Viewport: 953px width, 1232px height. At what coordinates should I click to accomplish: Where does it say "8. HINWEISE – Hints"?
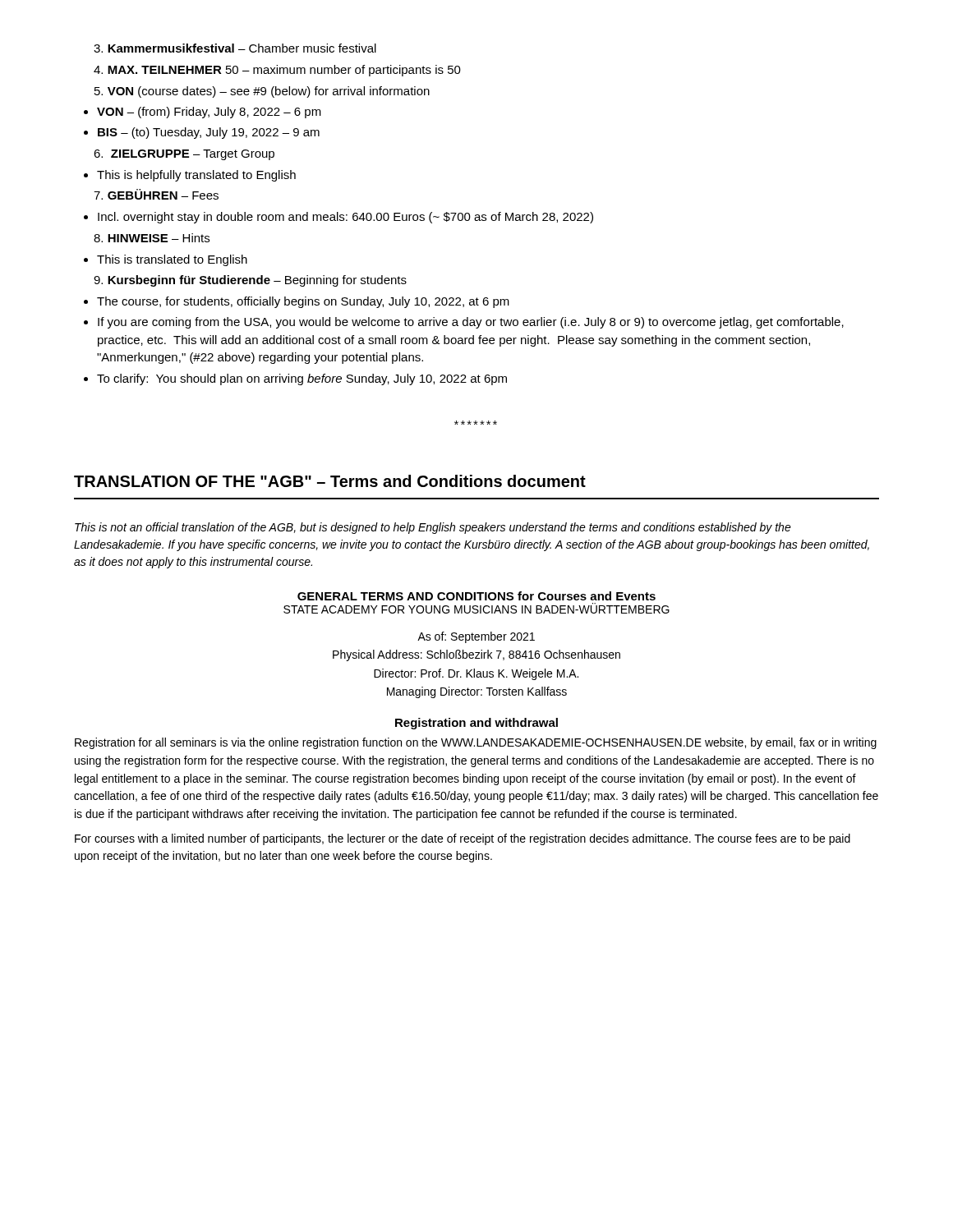152,238
